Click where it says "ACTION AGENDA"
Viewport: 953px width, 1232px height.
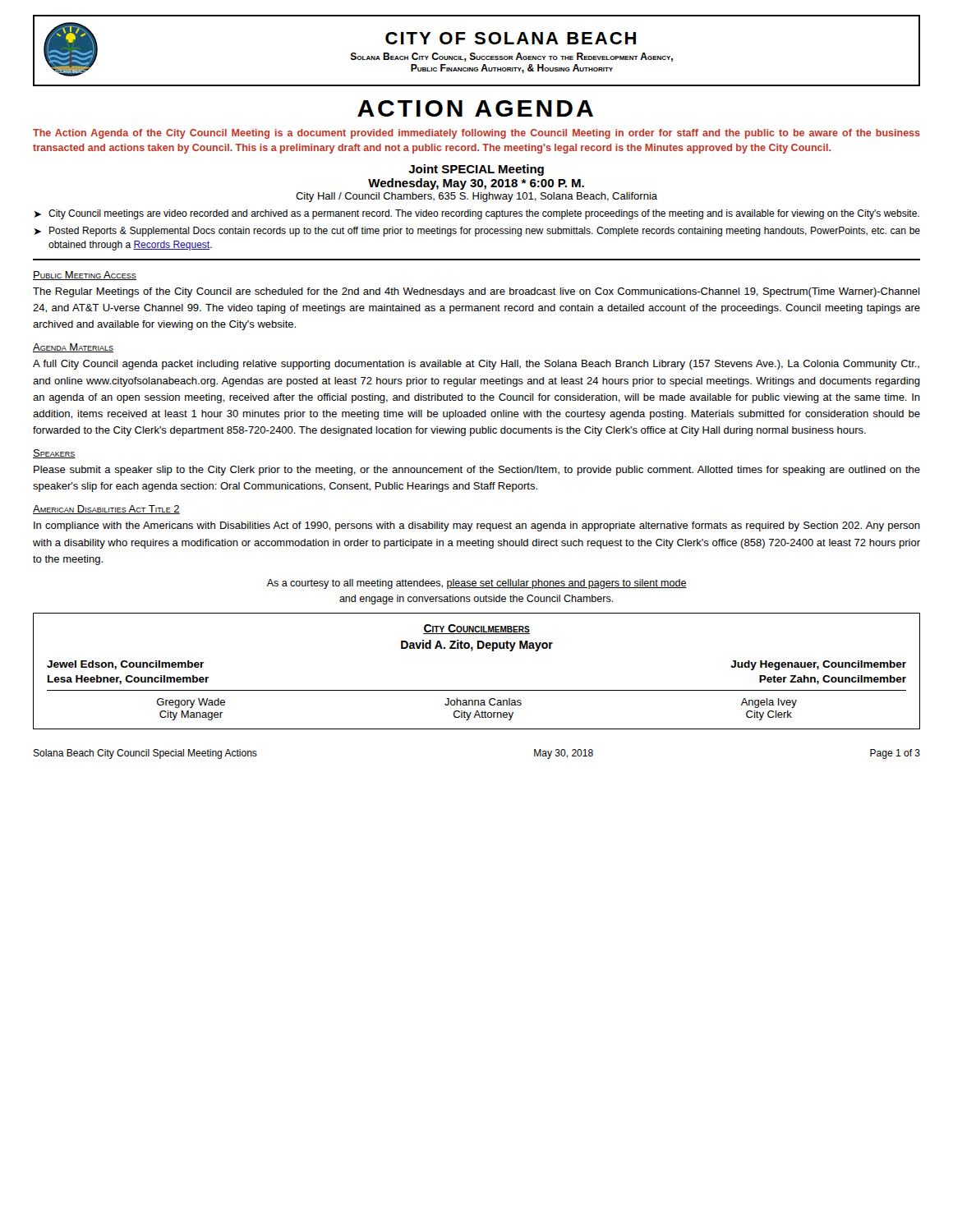point(476,108)
